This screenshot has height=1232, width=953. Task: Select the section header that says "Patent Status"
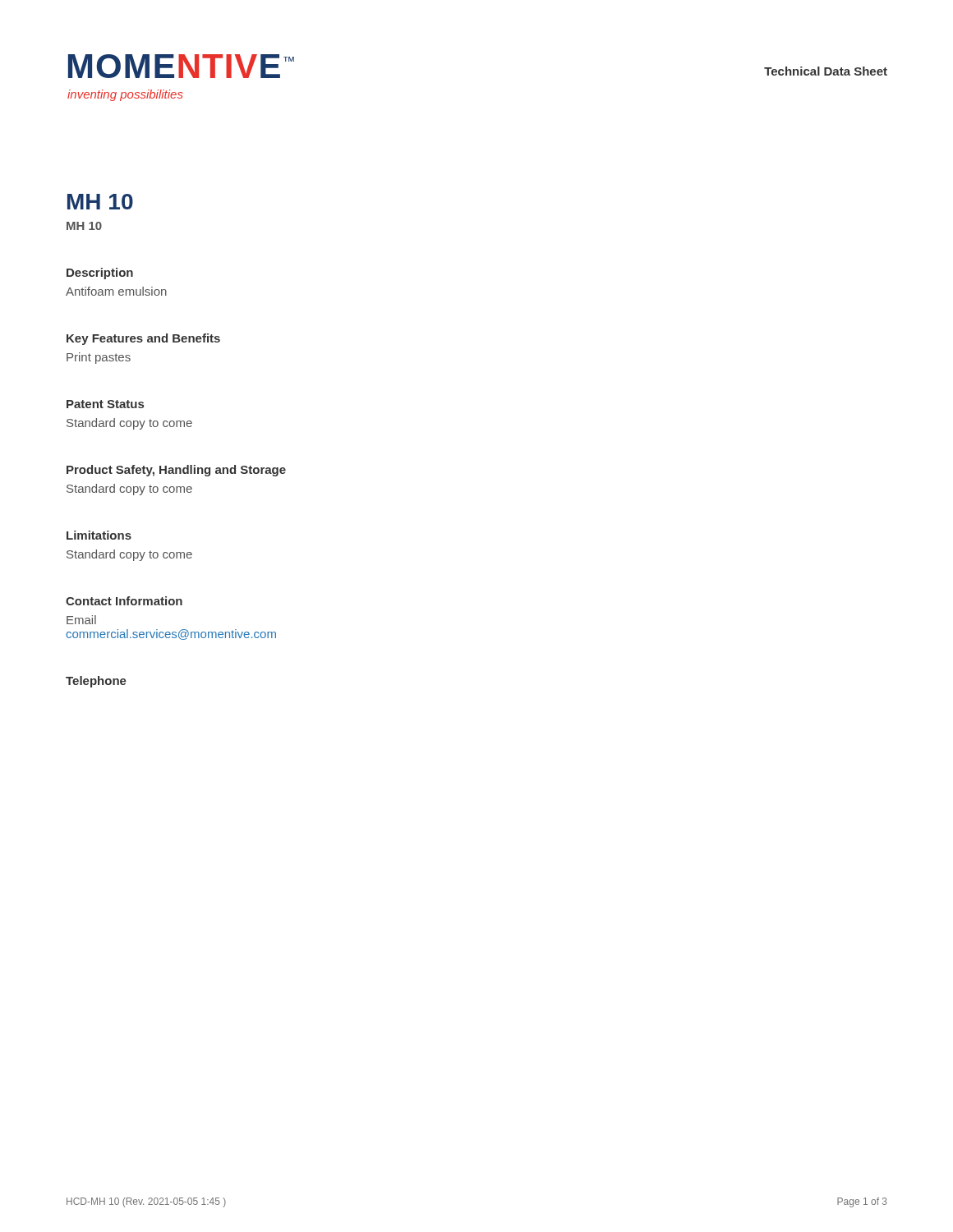click(x=105, y=404)
